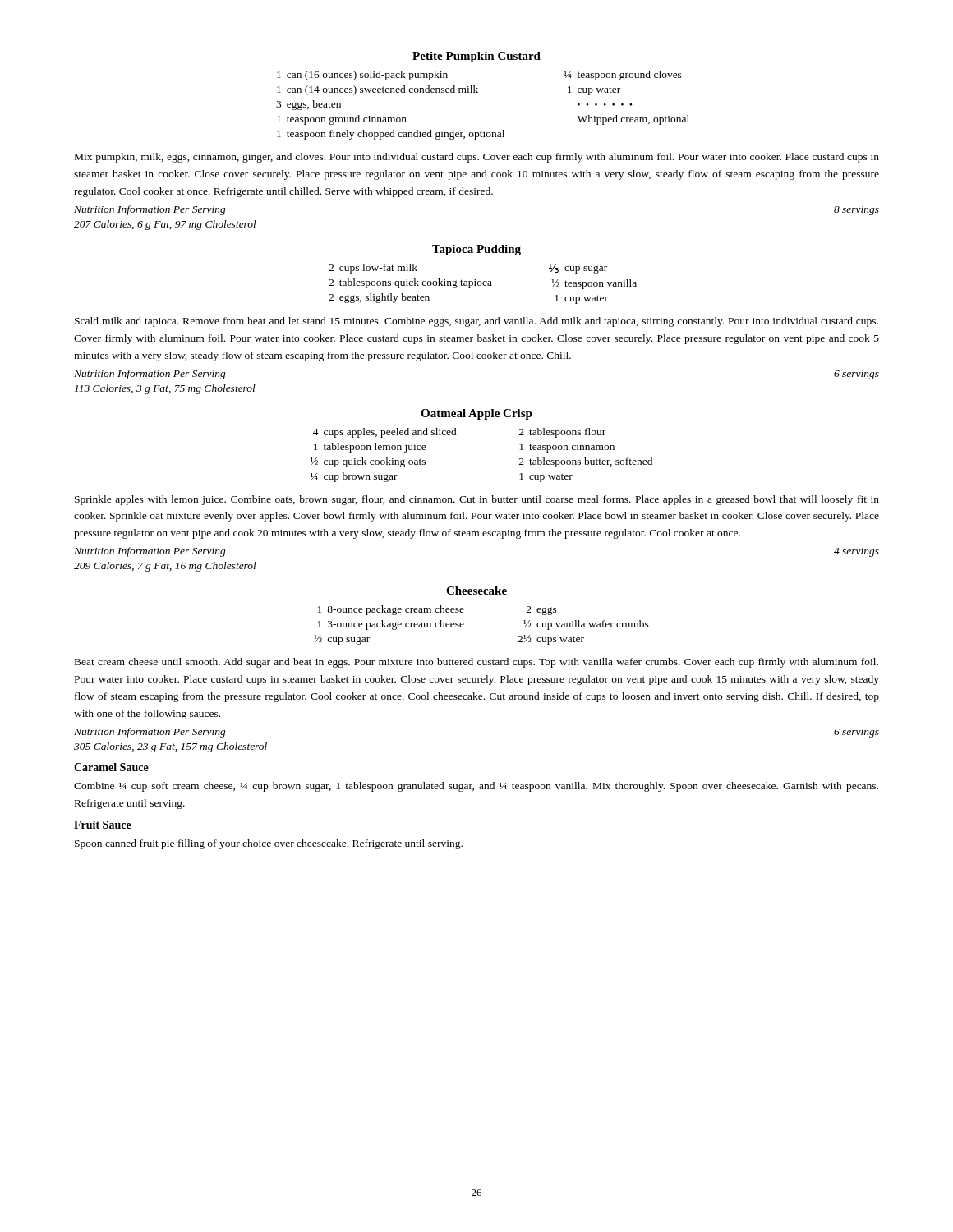
Task: Locate the text block with the text "305 Calories, 23"
Action: pyautogui.click(x=171, y=746)
